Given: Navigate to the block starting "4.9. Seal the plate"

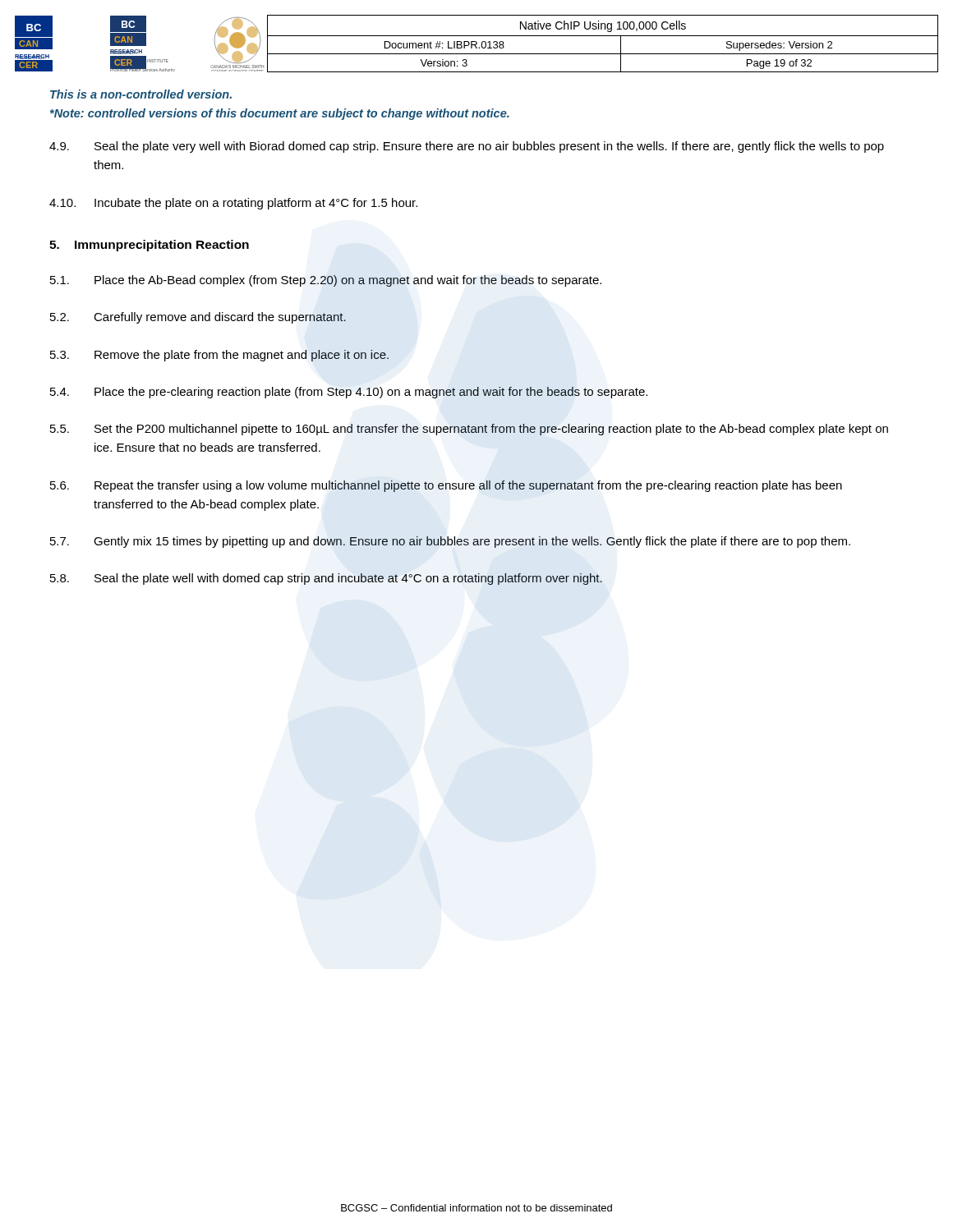Looking at the screenshot, I should 476,155.
